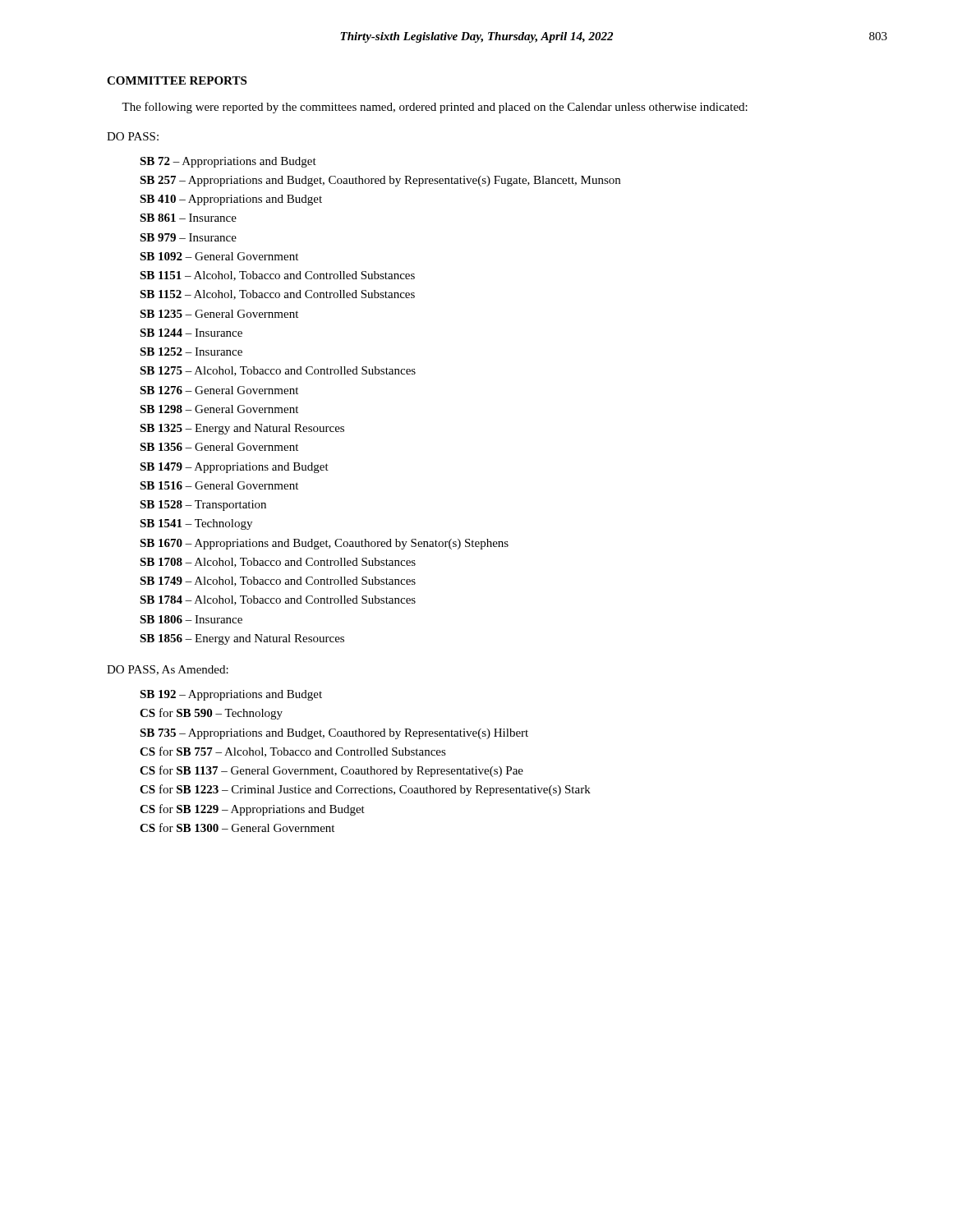Image resolution: width=953 pixels, height=1232 pixels.
Task: Select the block starting "SB 735 – Appropriations and Budget,"
Action: point(334,732)
